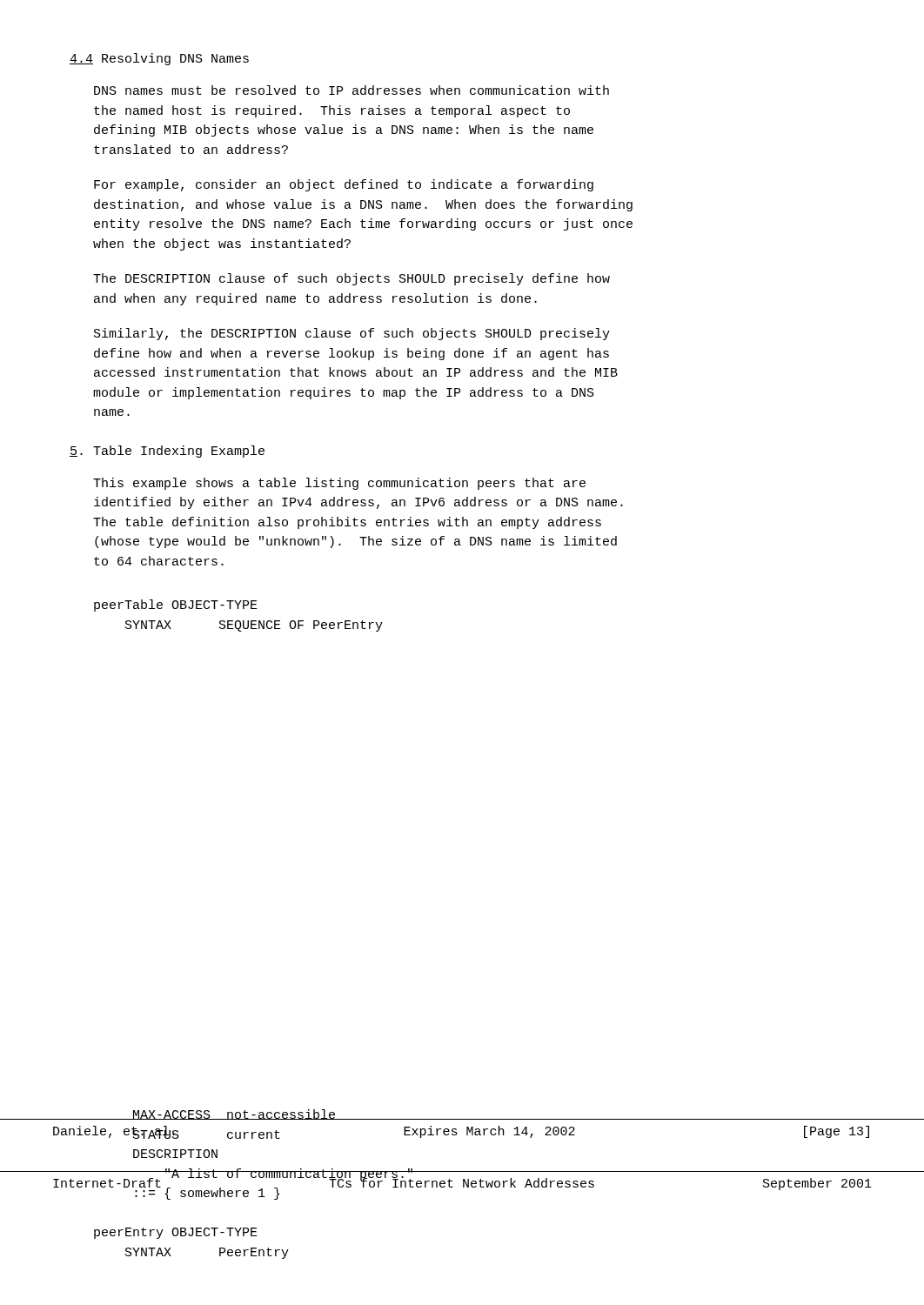Find the block on this page that starts "DNS names must be resolved to IP"
Screen dimensions: 1305x924
point(340,121)
